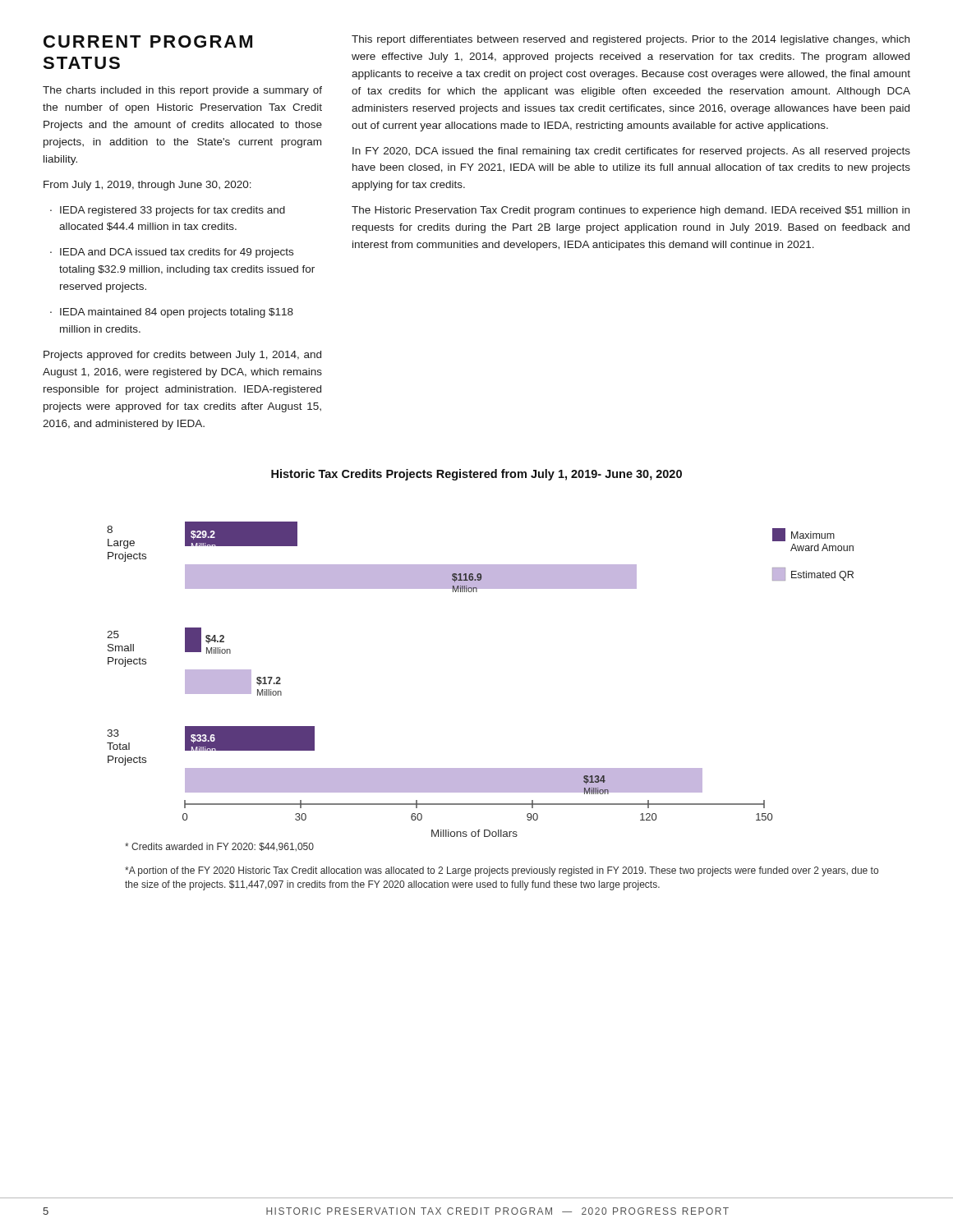
Task: Select the text block starting "Current Program Status"
Action: (182, 53)
